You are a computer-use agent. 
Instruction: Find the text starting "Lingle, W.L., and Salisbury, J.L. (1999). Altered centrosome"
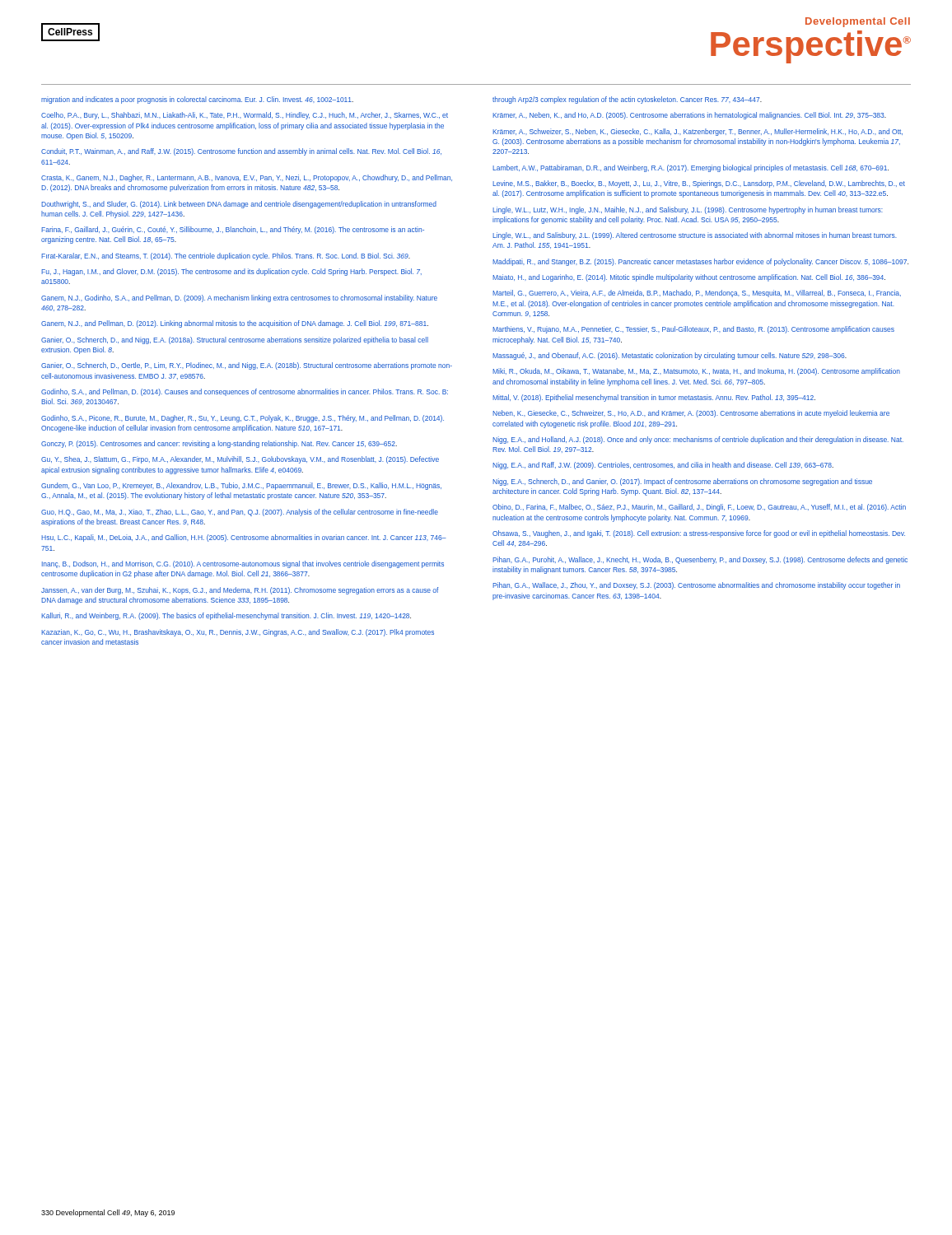tap(695, 241)
